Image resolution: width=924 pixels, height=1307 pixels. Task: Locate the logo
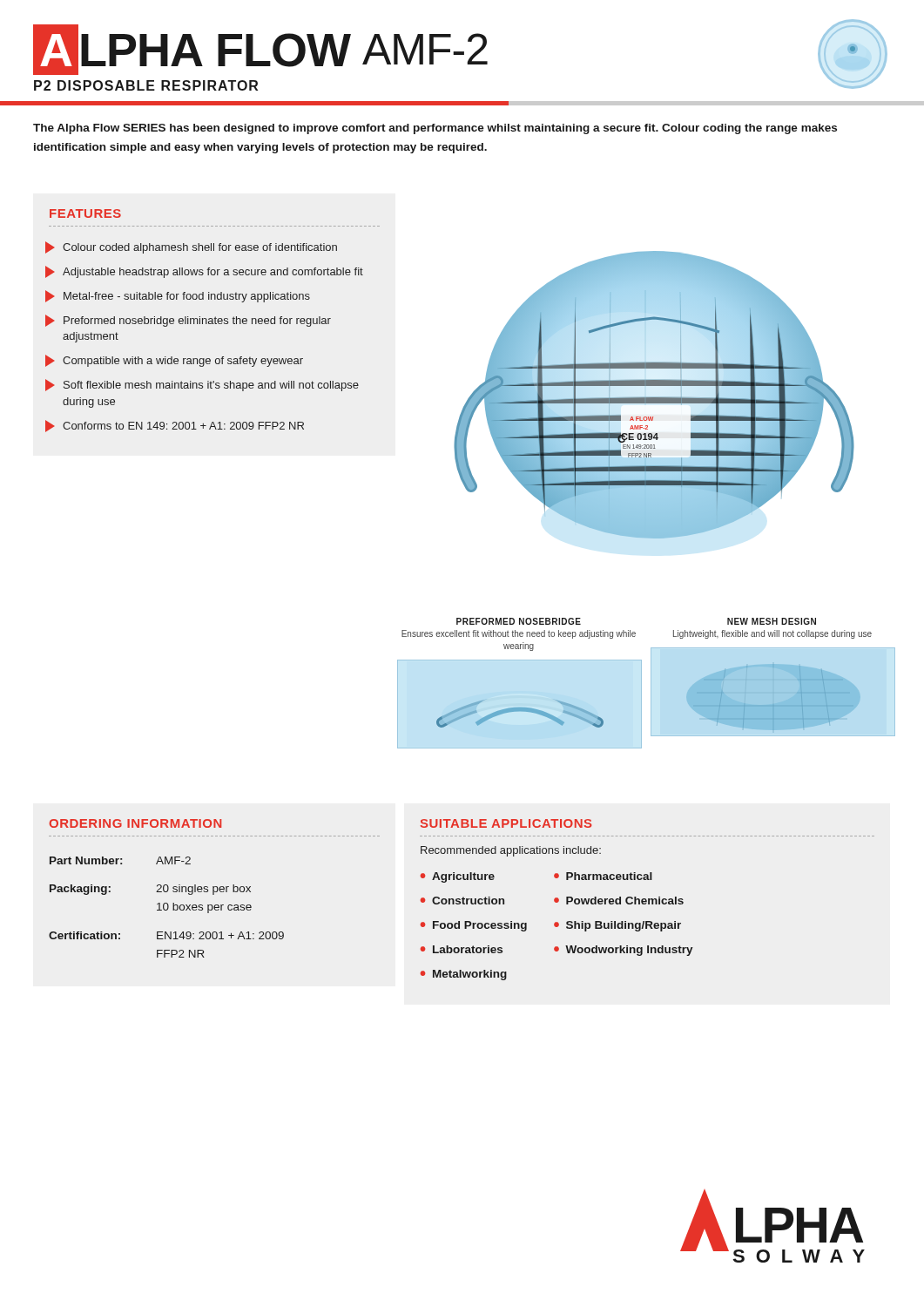click(x=780, y=1229)
